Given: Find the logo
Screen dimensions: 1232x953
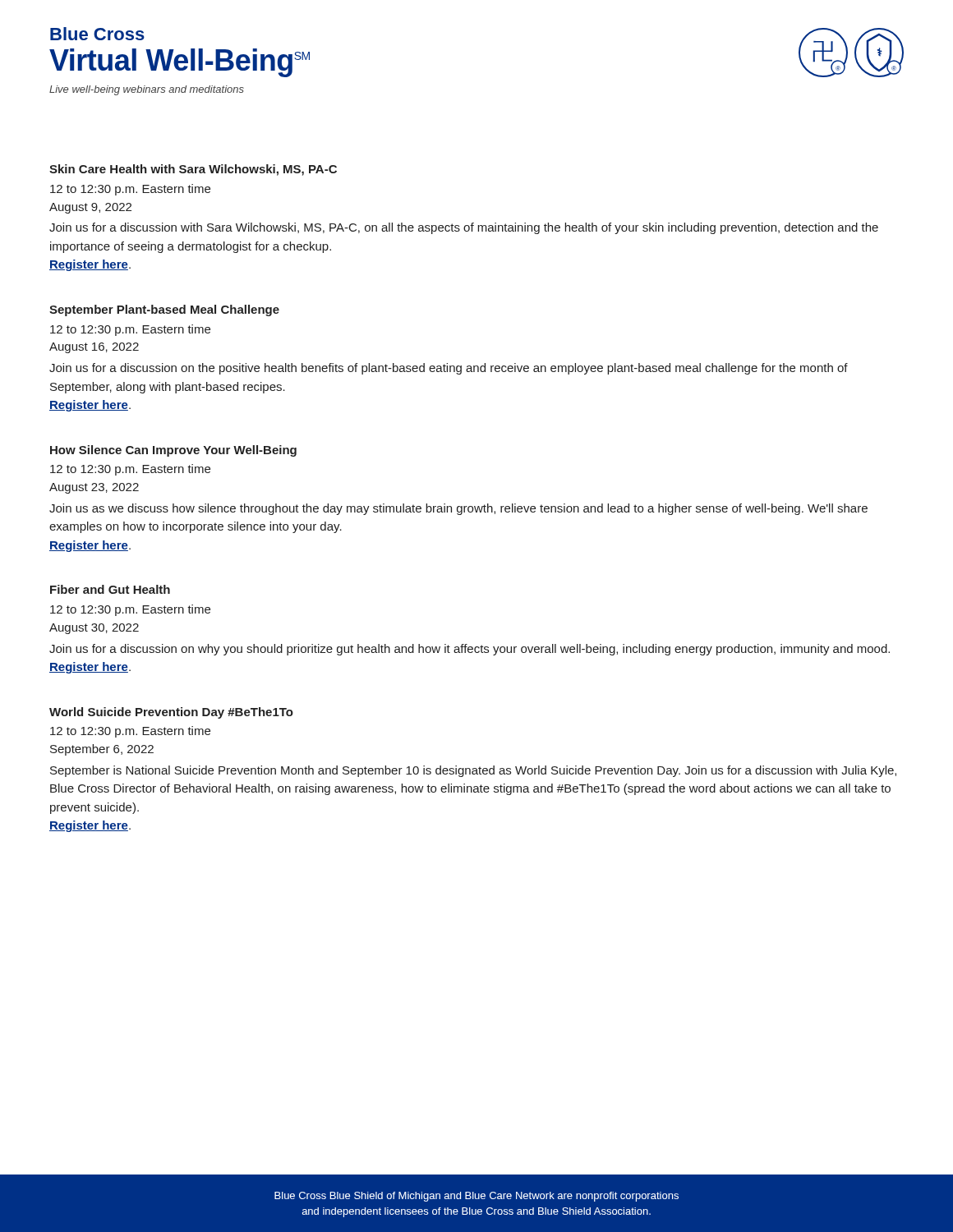Looking at the screenshot, I should click(851, 53).
